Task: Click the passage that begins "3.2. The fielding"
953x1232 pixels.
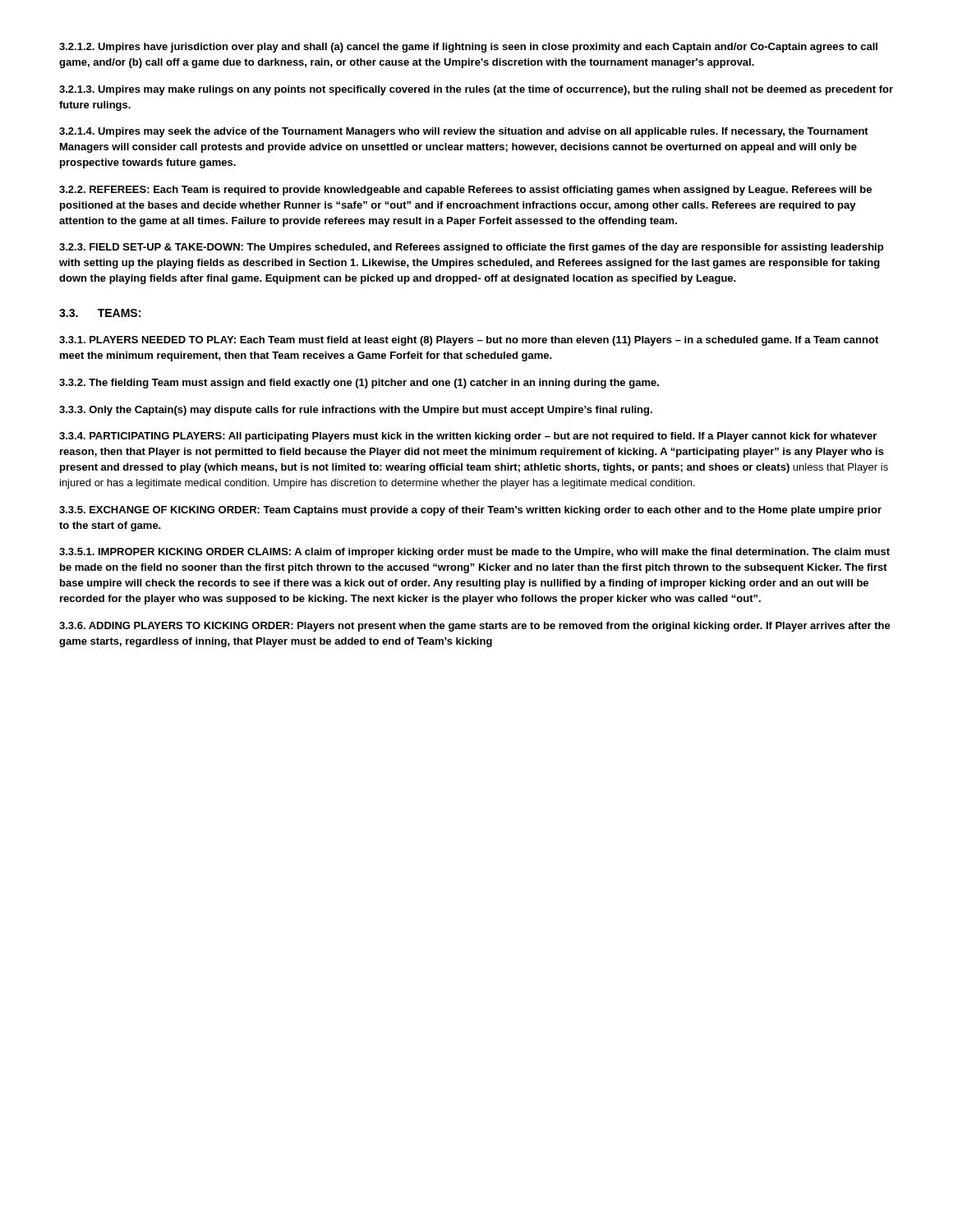Action: pyautogui.click(x=359, y=382)
